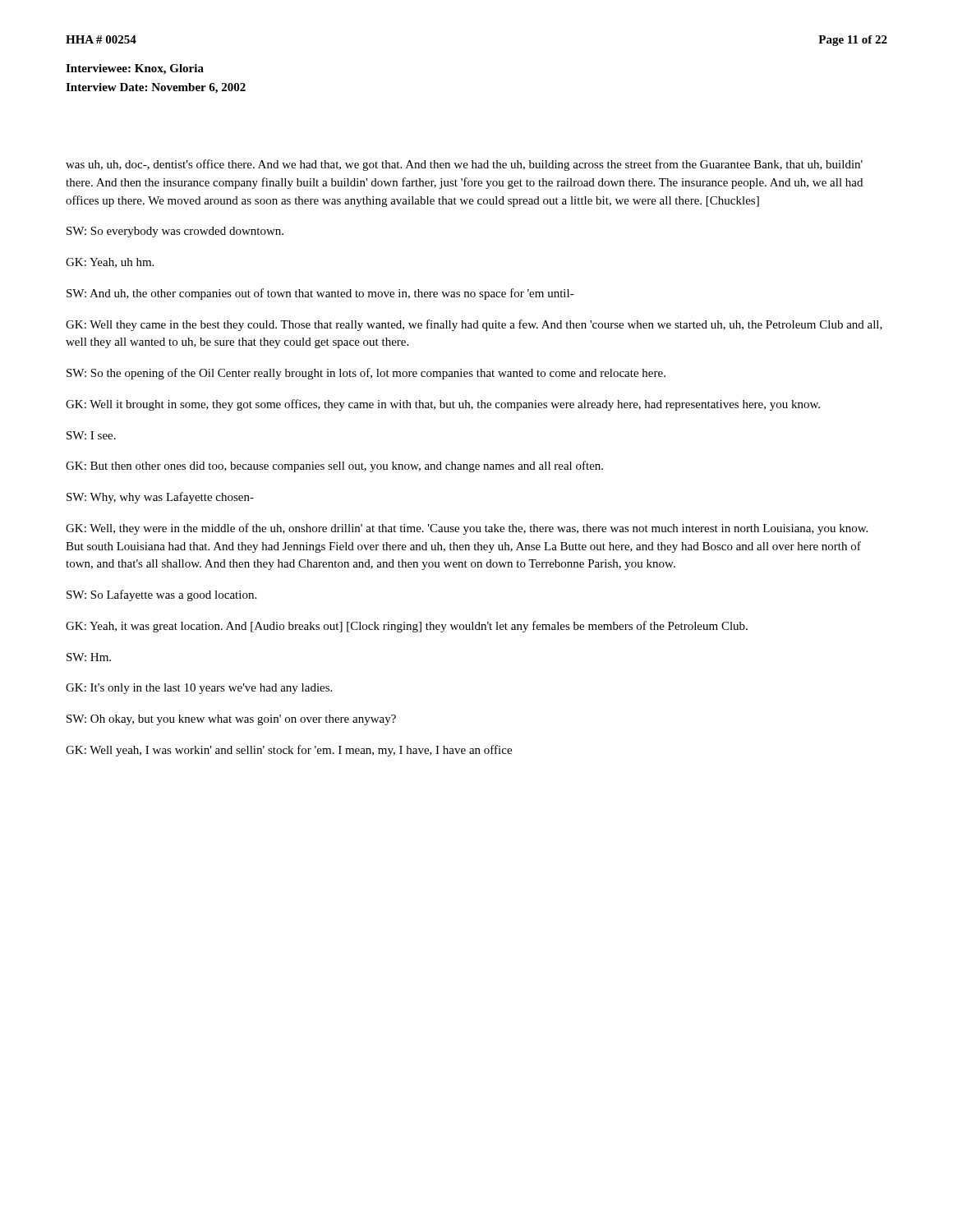953x1232 pixels.
Task: Click on the text block that says "GK: It's only in the"
Action: pyautogui.click(x=199, y=688)
